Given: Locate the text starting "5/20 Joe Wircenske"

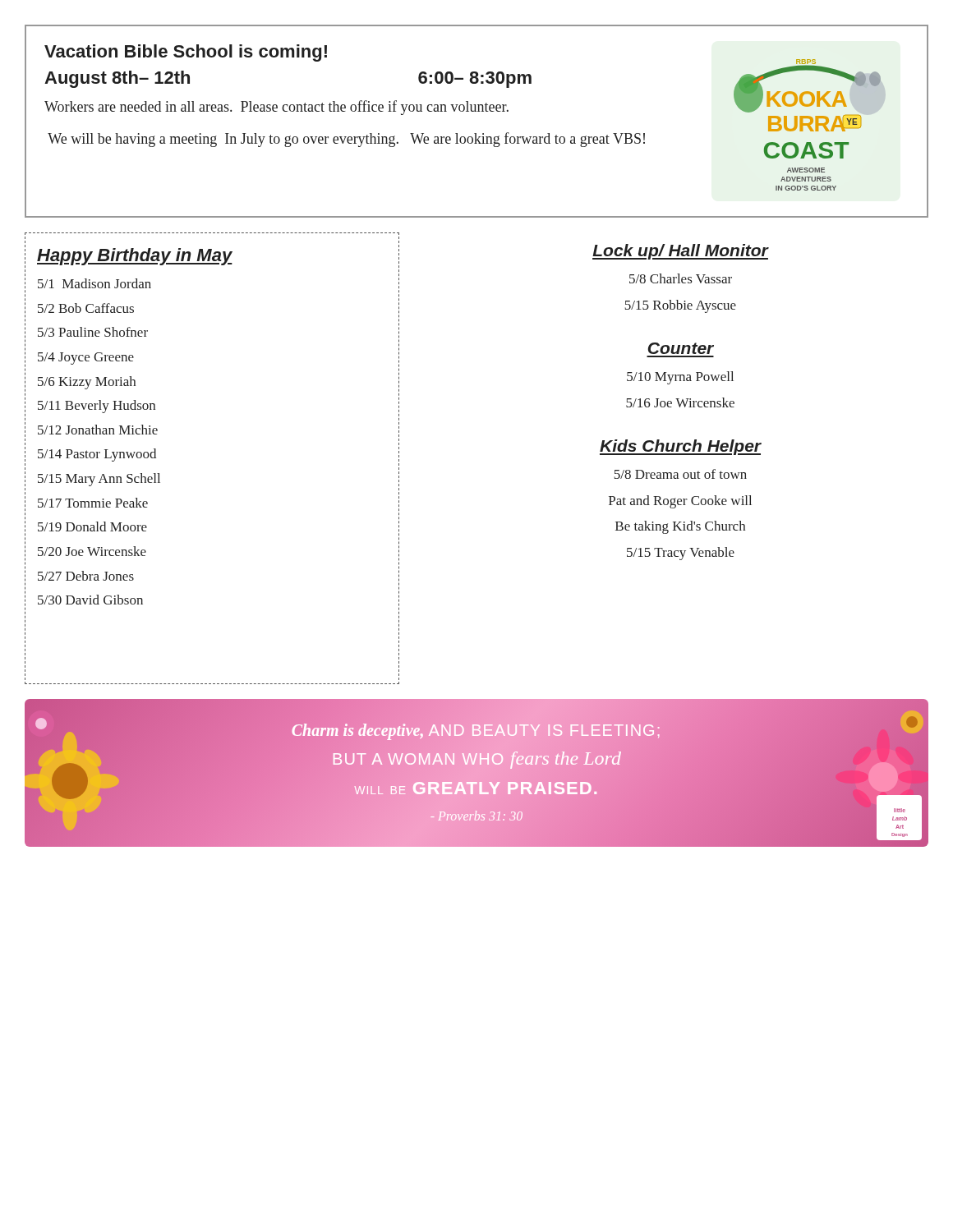Looking at the screenshot, I should pos(92,552).
